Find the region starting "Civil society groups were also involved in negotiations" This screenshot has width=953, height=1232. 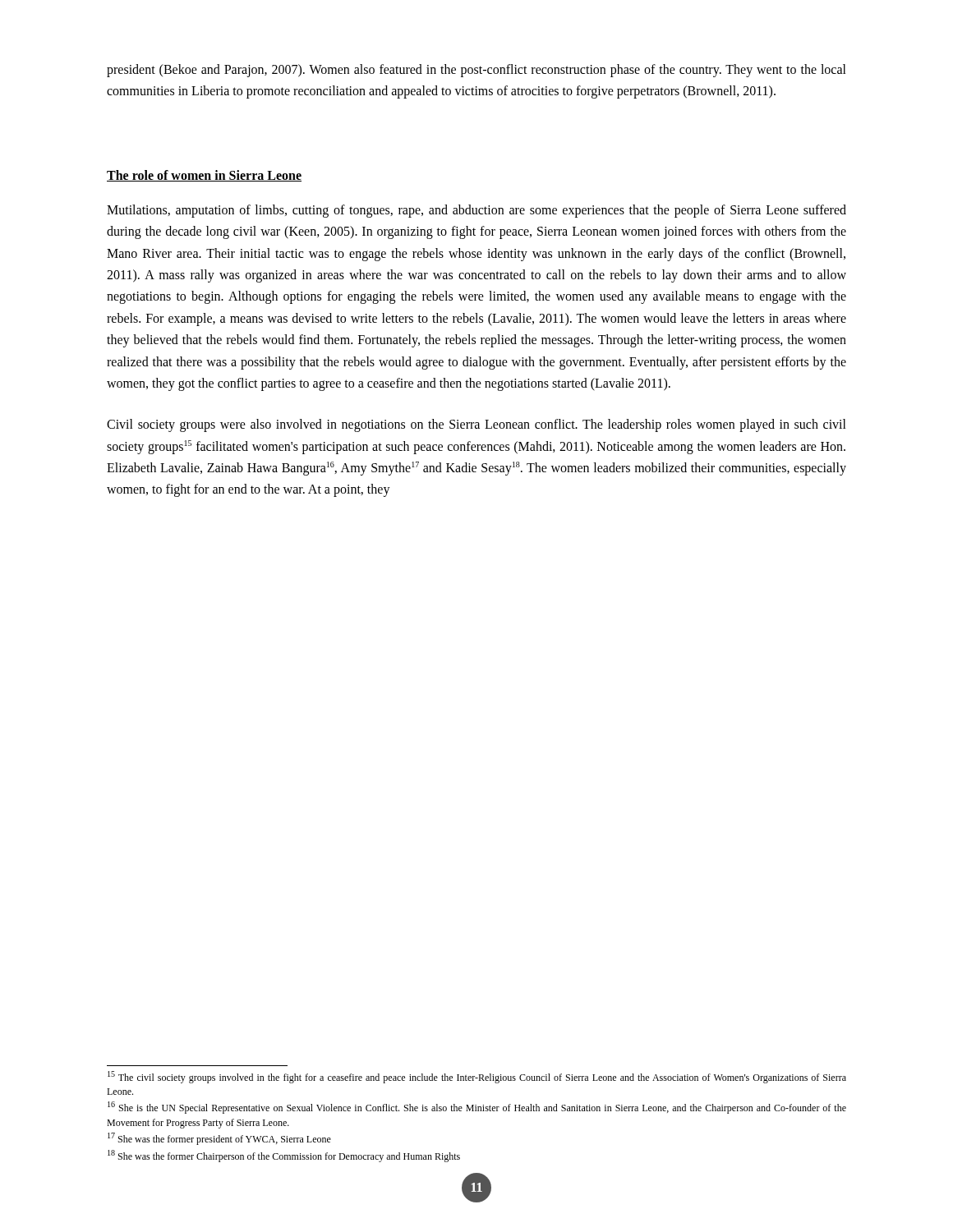point(476,457)
